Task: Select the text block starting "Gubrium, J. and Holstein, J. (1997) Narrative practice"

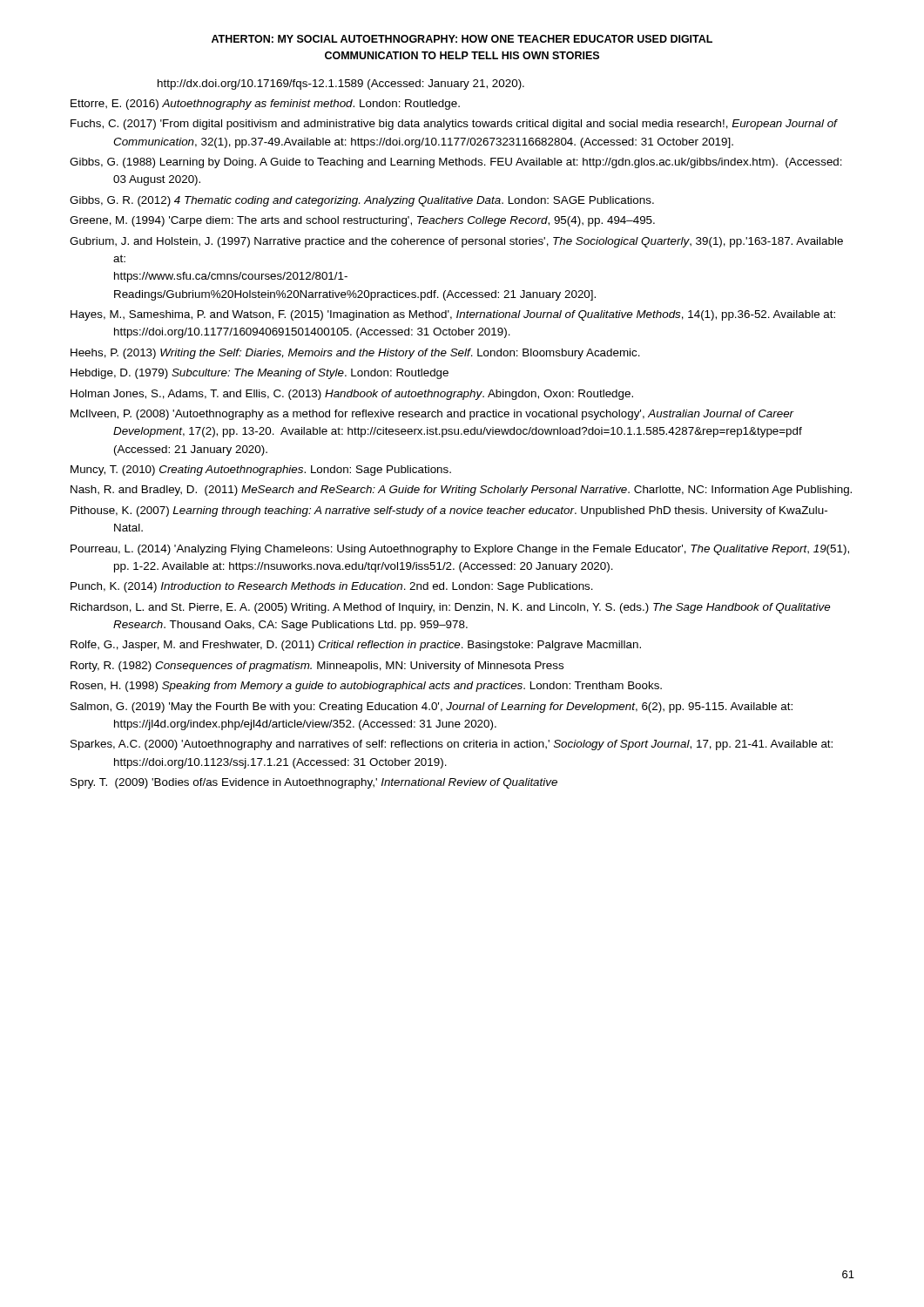Action: pyautogui.click(x=456, y=242)
